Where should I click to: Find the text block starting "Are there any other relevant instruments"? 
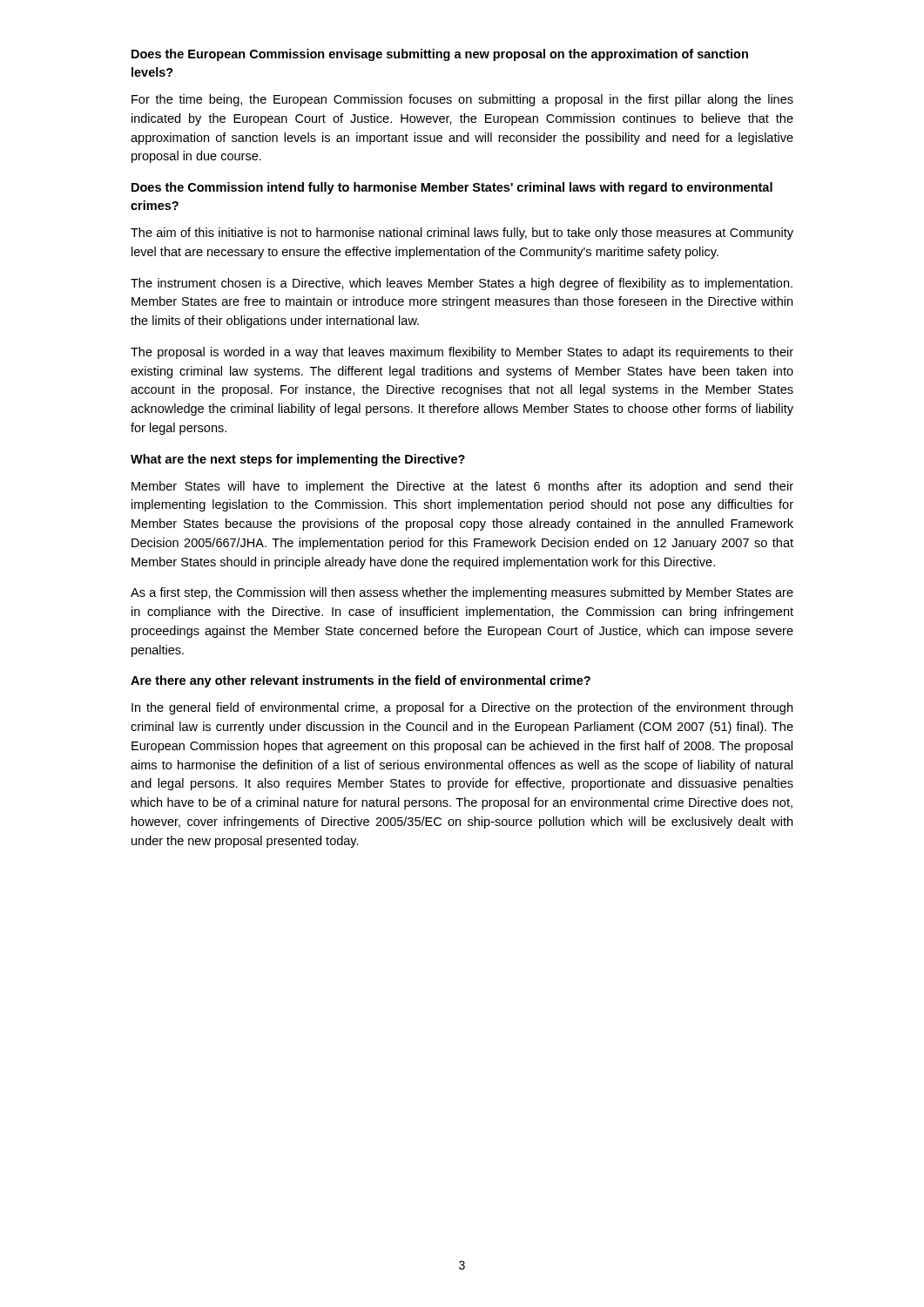pos(361,681)
